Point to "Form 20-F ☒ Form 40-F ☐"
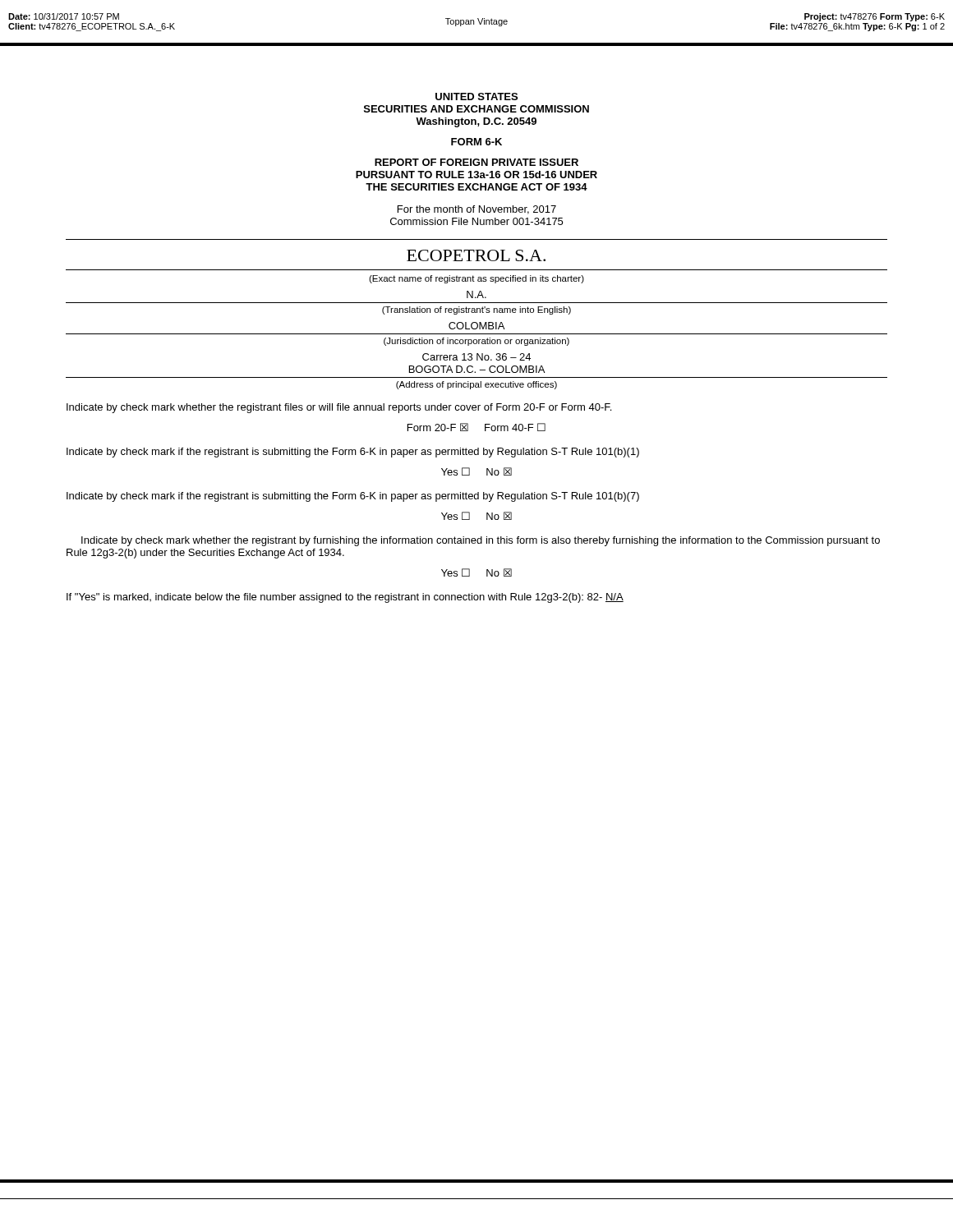This screenshot has width=953, height=1232. click(476, 428)
